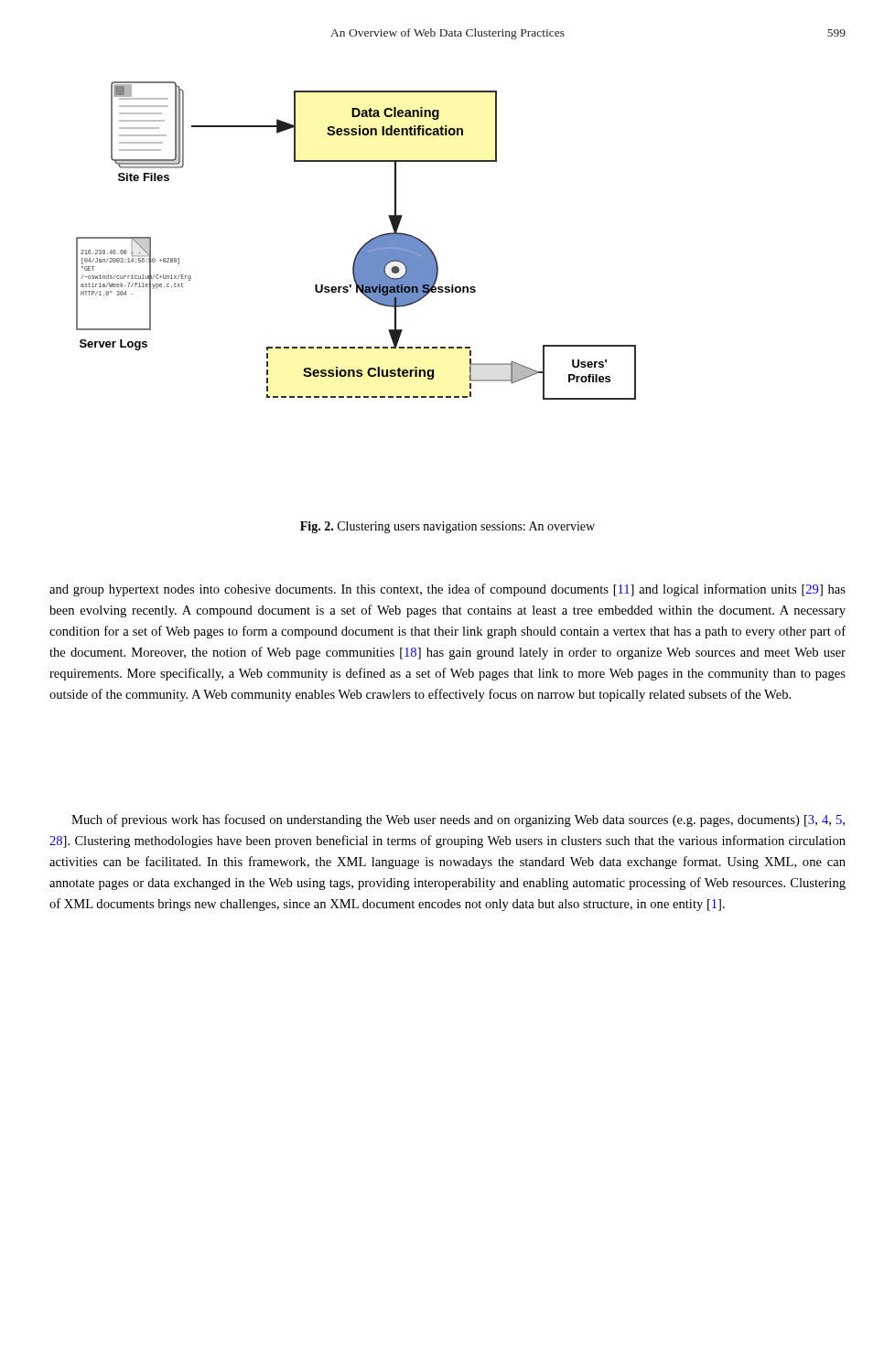Image resolution: width=895 pixels, height=1372 pixels.
Task: Navigate to the text block starting "Much of previous work has focused on"
Action: point(448,862)
